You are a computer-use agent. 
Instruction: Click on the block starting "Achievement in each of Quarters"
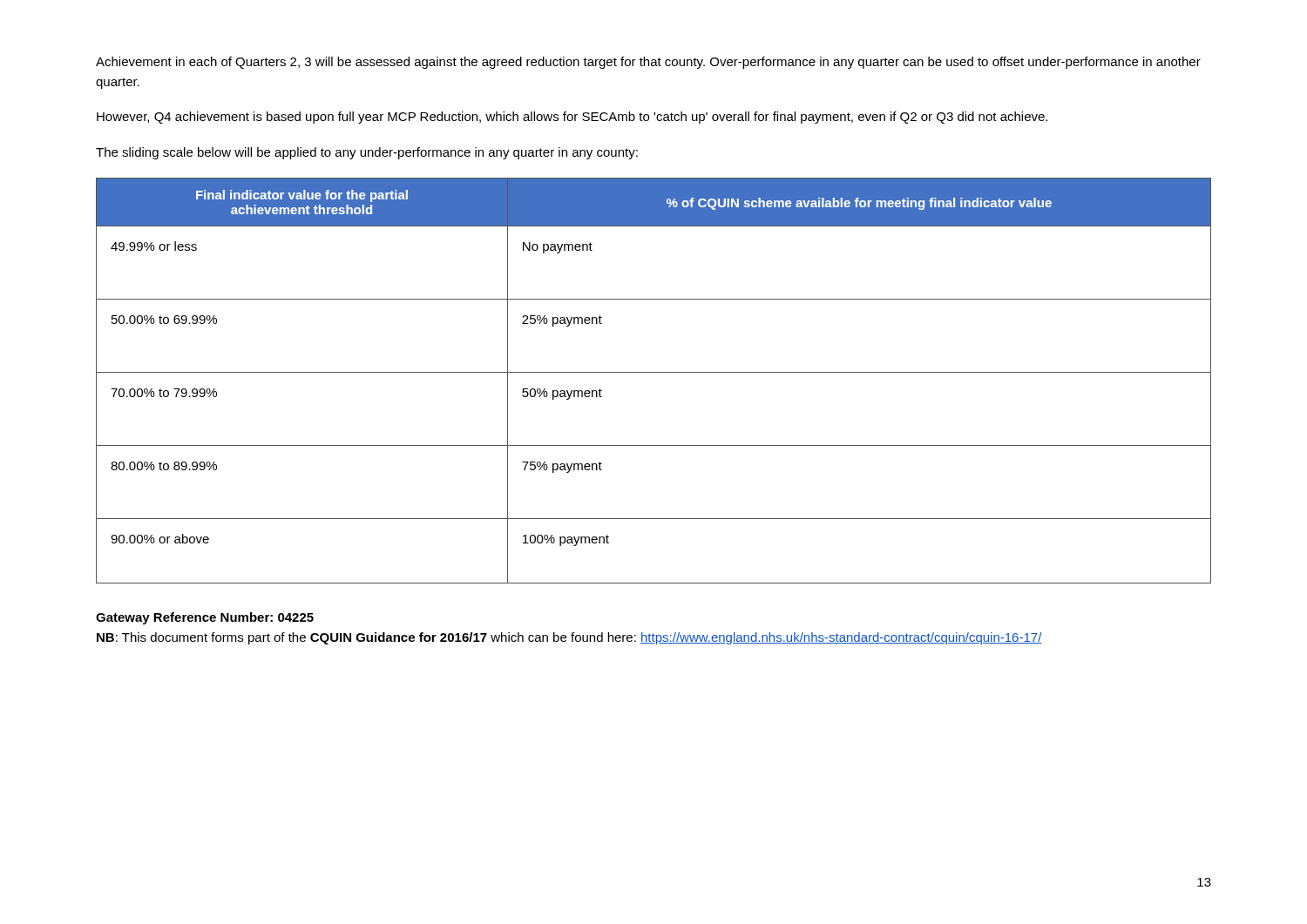[648, 71]
